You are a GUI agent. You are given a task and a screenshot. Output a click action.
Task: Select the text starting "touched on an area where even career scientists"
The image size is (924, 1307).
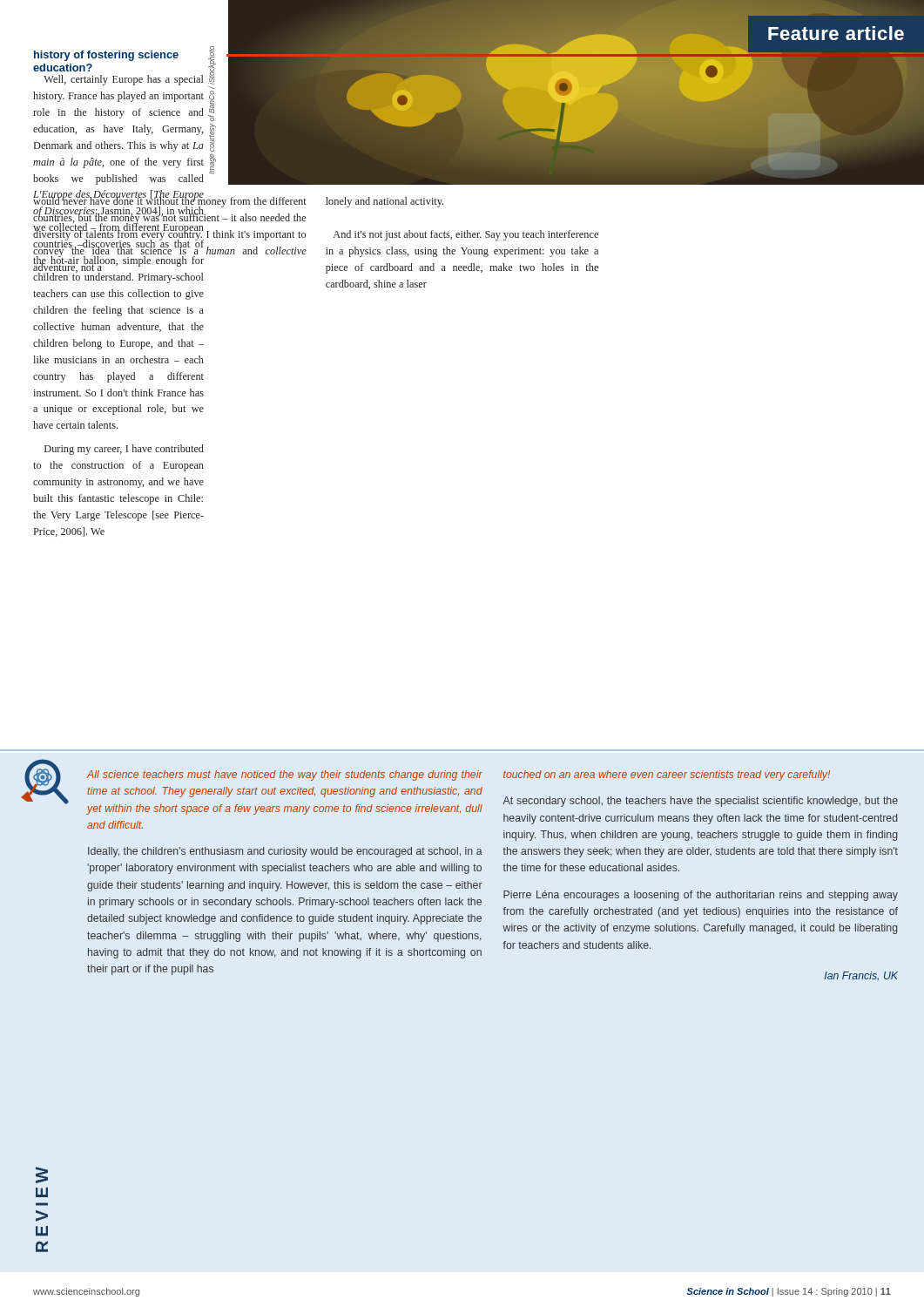coord(667,775)
